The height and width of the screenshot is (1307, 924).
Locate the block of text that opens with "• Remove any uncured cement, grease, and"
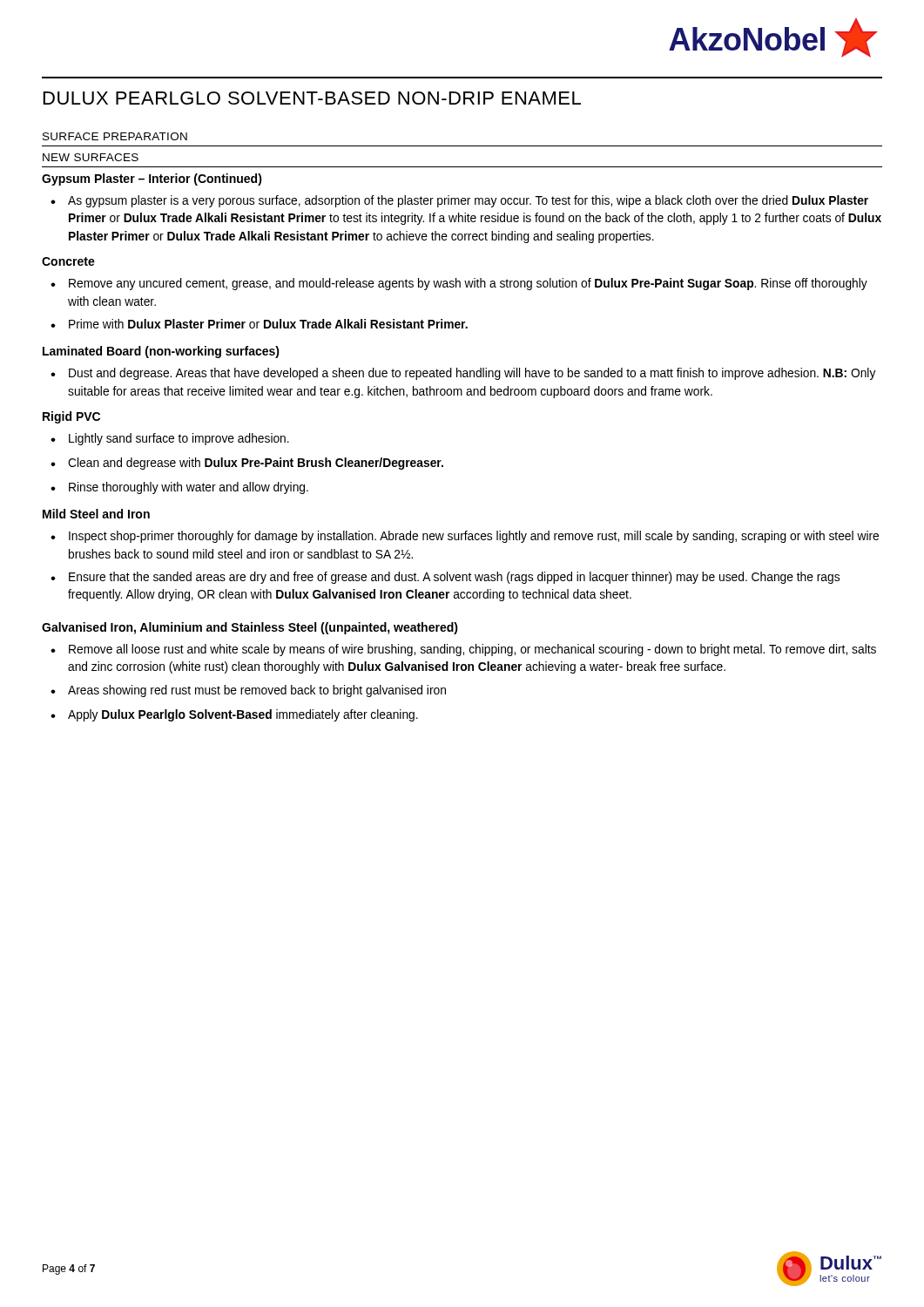click(466, 293)
